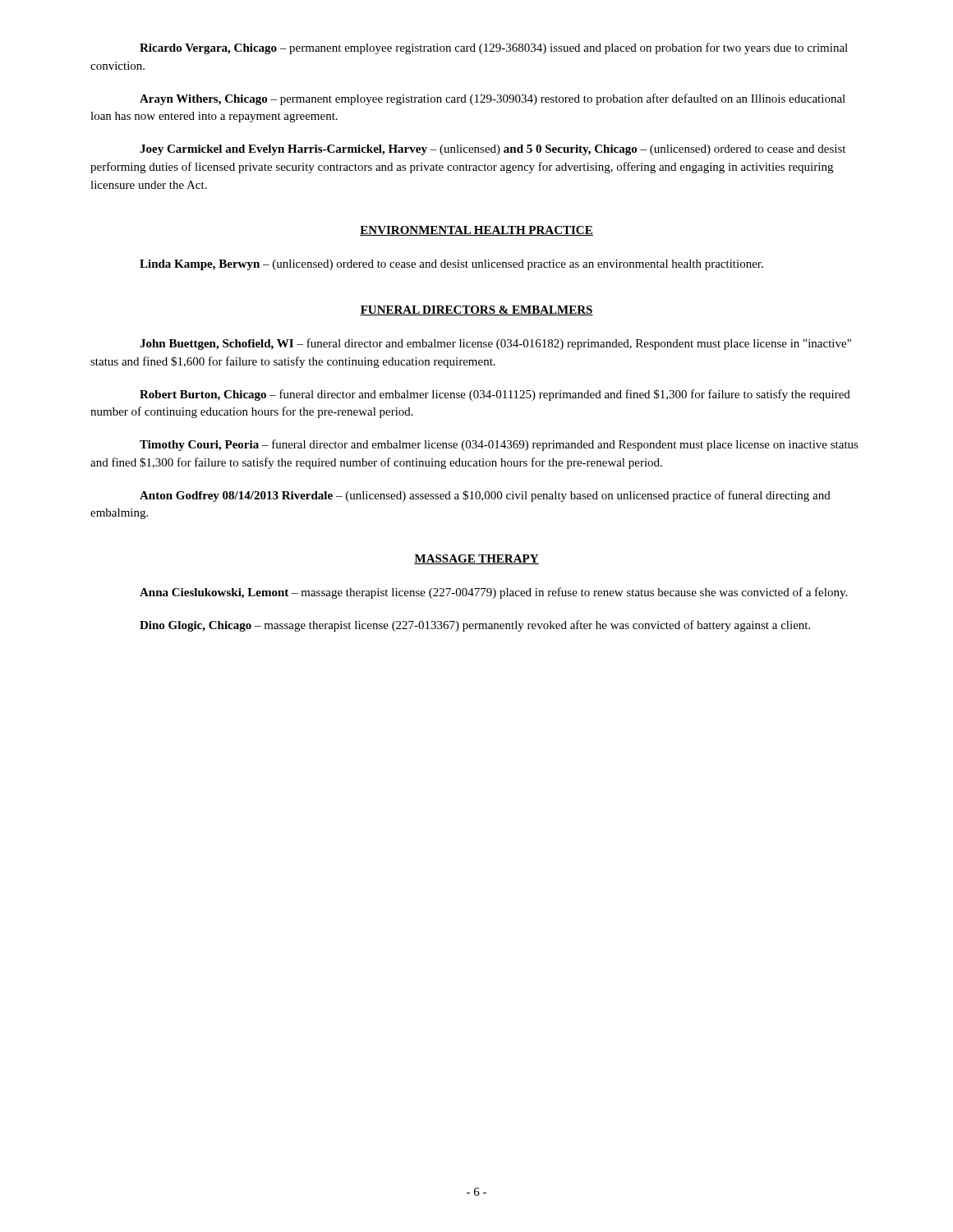Locate the list item containing "Timothy Couri, Peoria – funeral director and embalmer"
This screenshot has width=953, height=1232.
476,454
